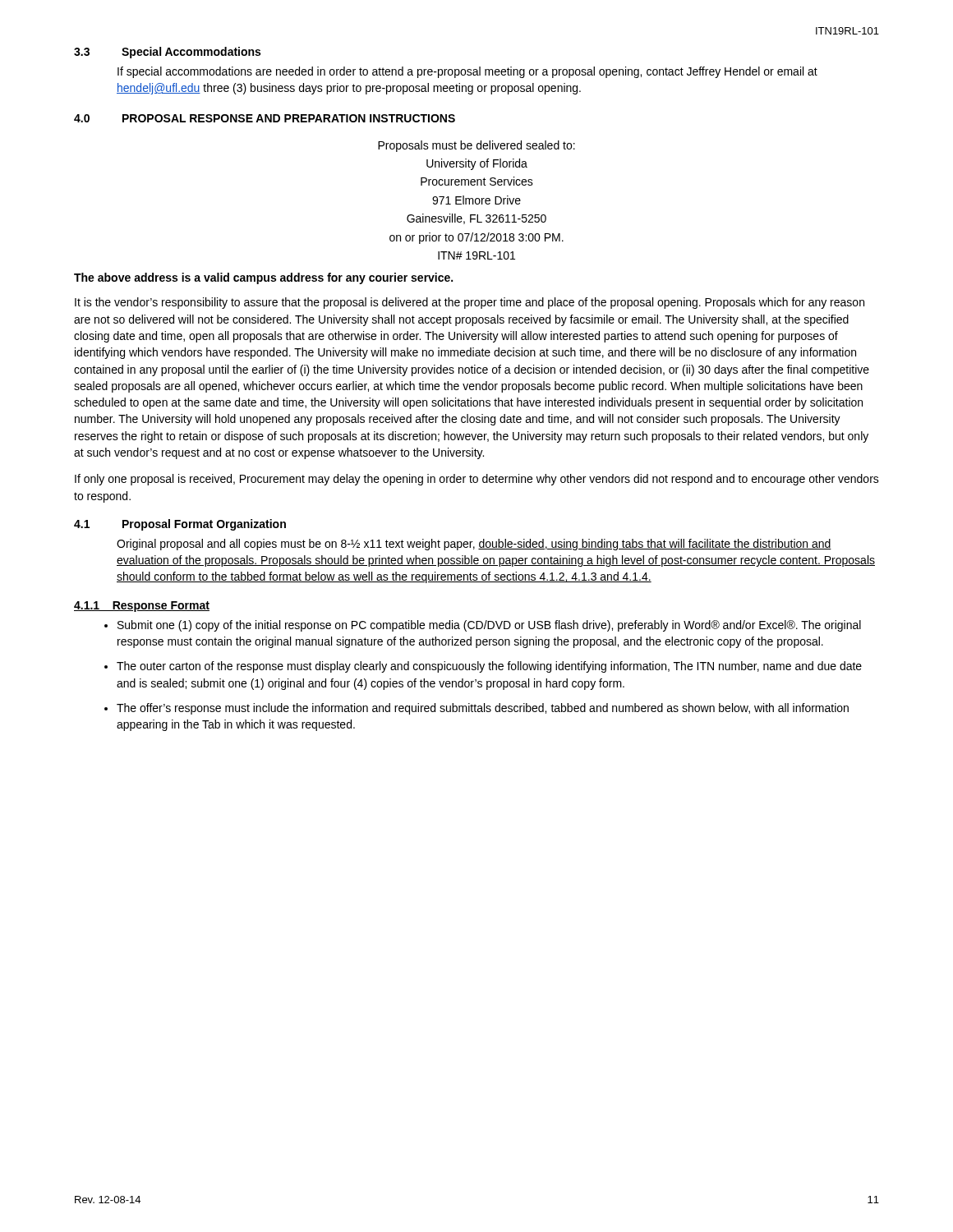Locate the text starting "It is the vendor’s responsibility to assure"
953x1232 pixels.
tap(472, 378)
